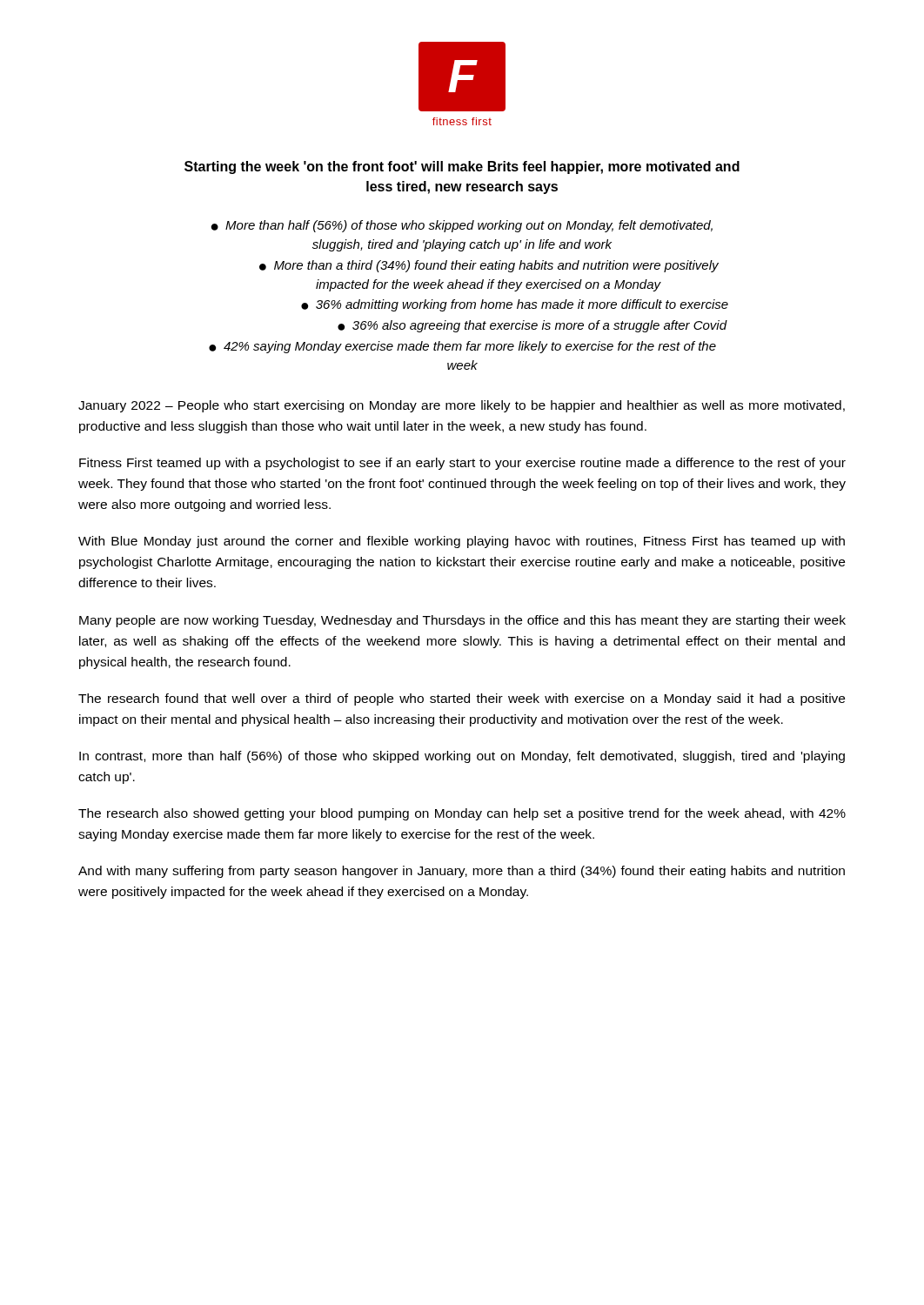The height and width of the screenshot is (1305, 924).
Task: Locate the text block with the text "Many people are now working"
Action: (462, 640)
